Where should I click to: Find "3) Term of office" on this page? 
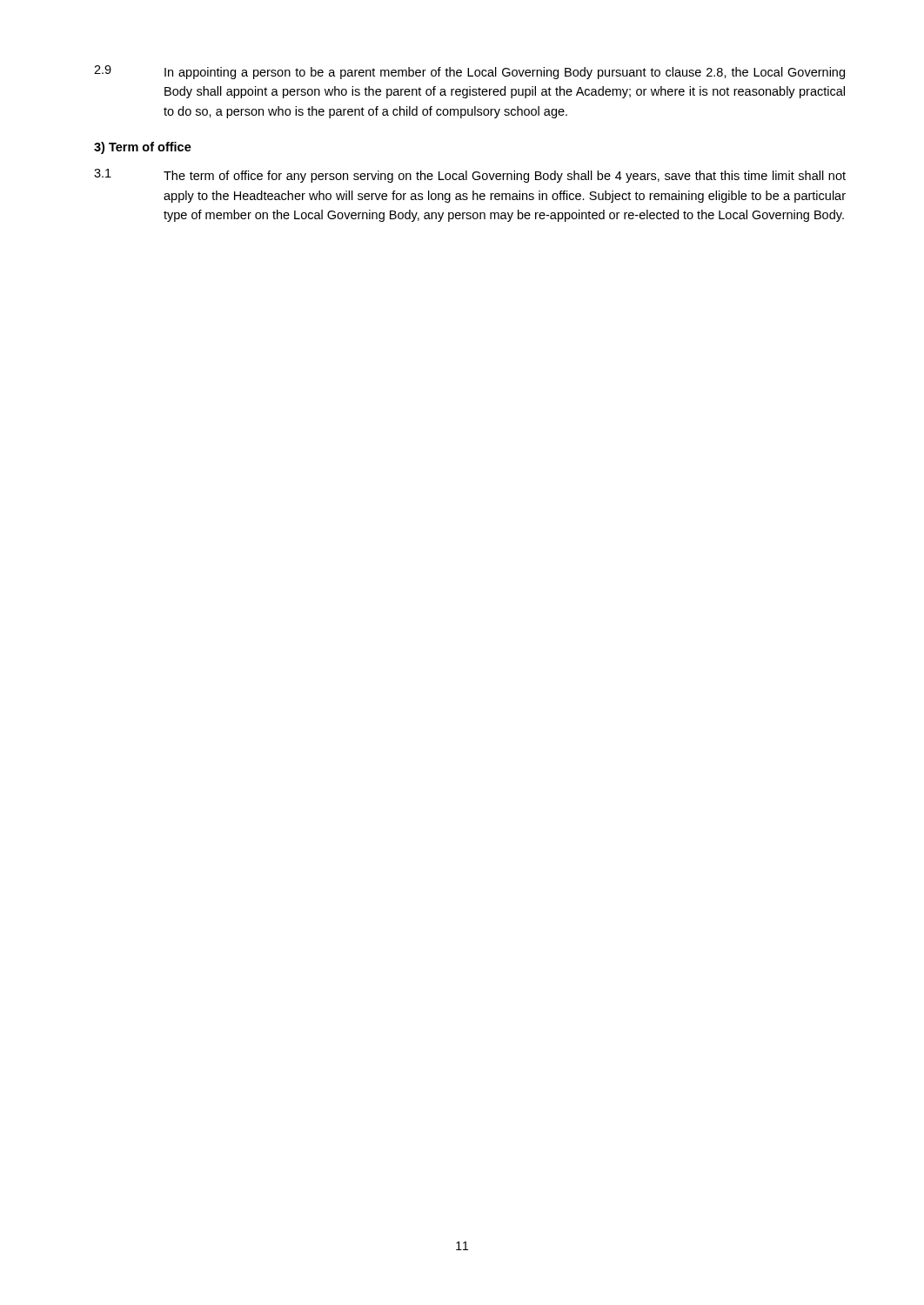(x=143, y=147)
